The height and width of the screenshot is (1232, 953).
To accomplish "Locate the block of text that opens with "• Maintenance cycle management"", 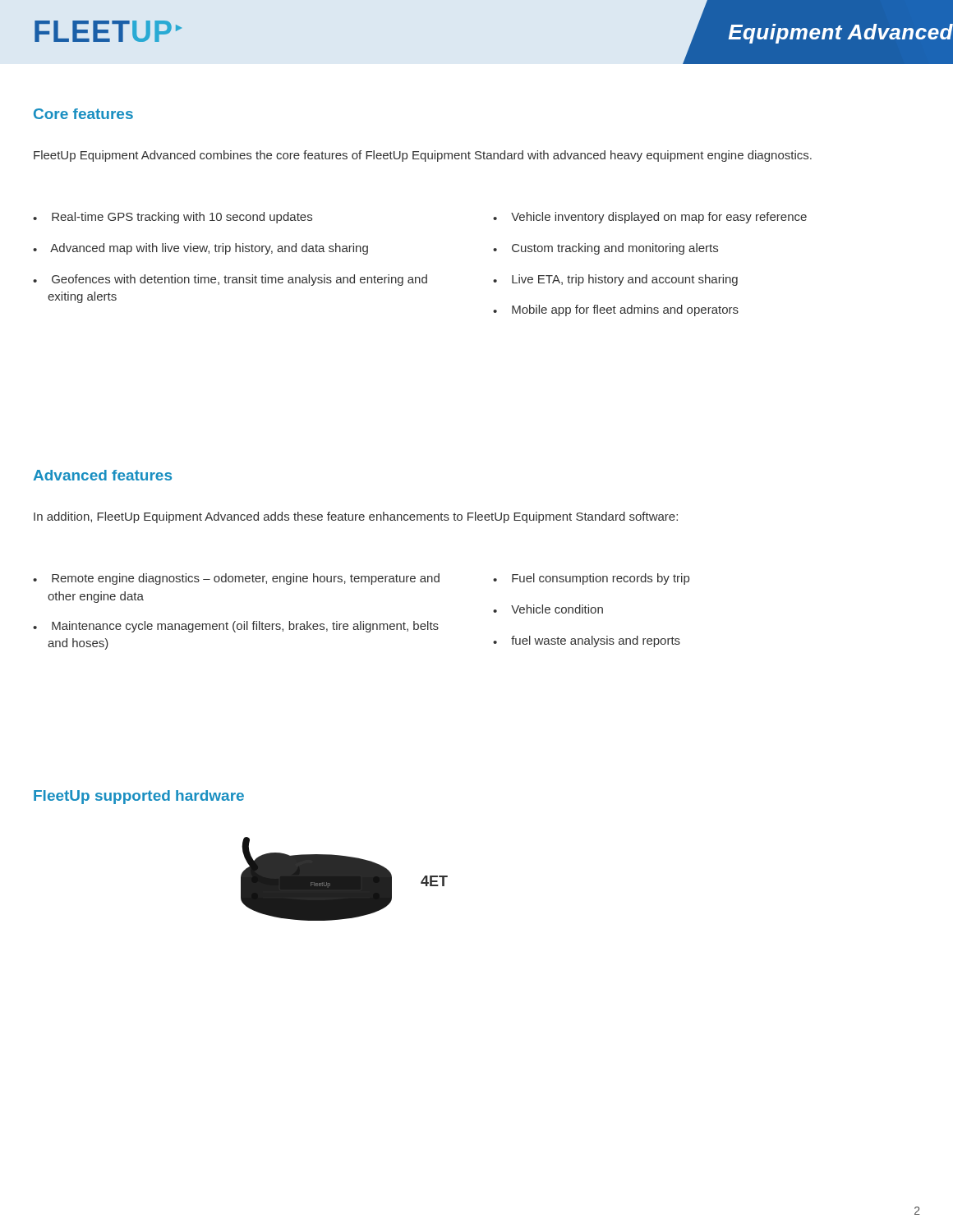I will (x=246, y=634).
